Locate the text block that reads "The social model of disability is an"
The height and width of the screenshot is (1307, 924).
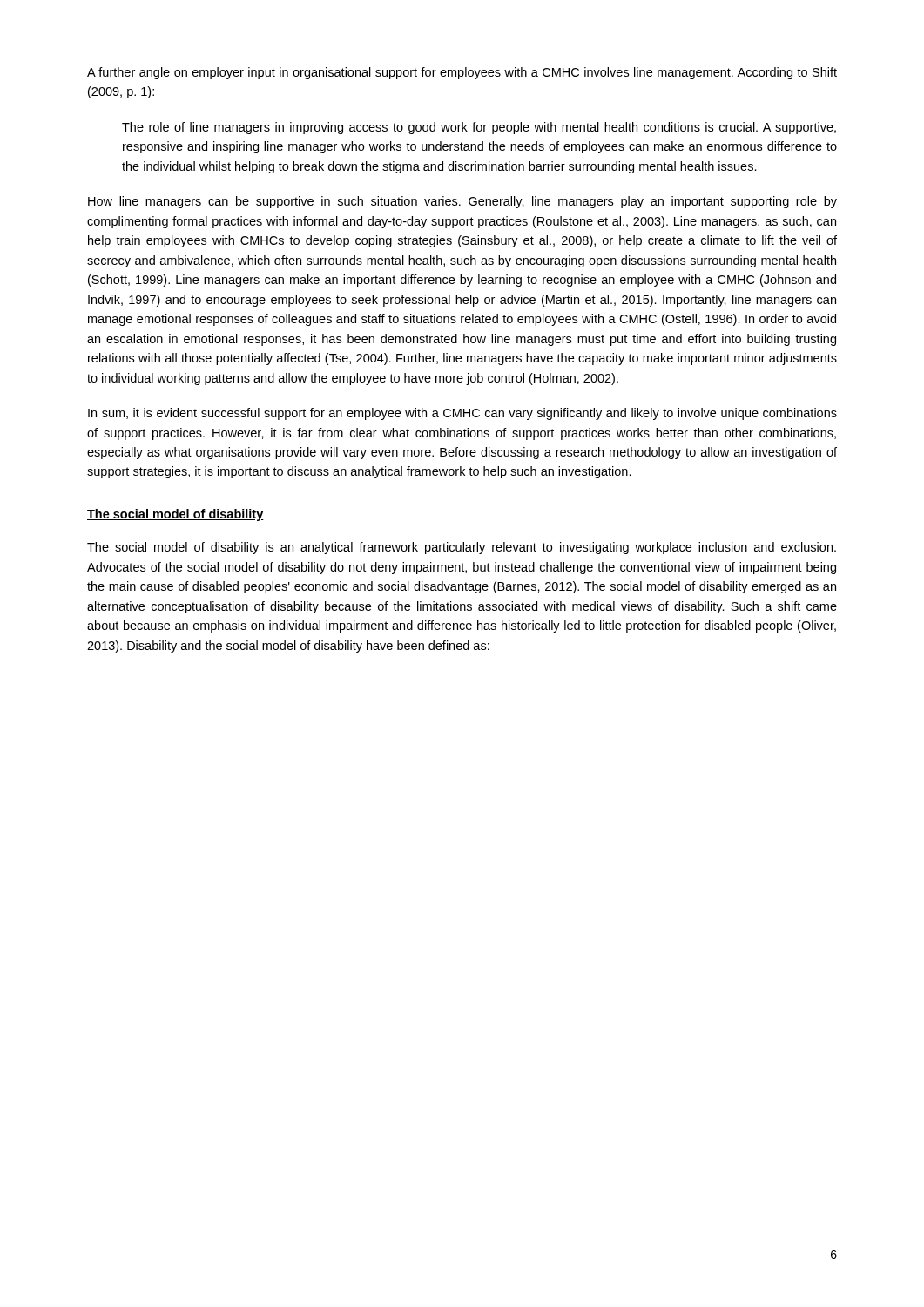[462, 596]
